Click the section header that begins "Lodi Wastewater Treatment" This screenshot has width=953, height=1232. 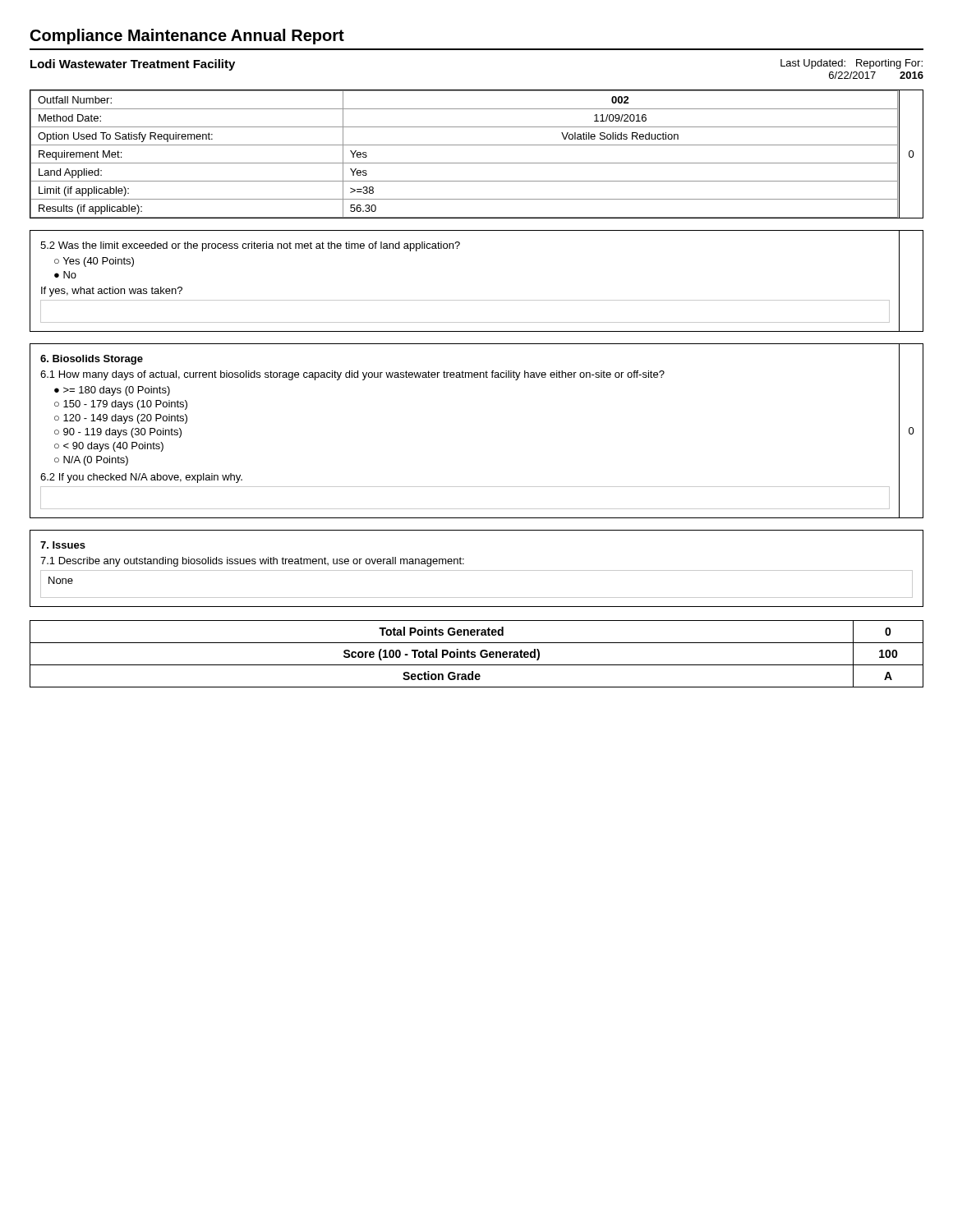(x=132, y=64)
